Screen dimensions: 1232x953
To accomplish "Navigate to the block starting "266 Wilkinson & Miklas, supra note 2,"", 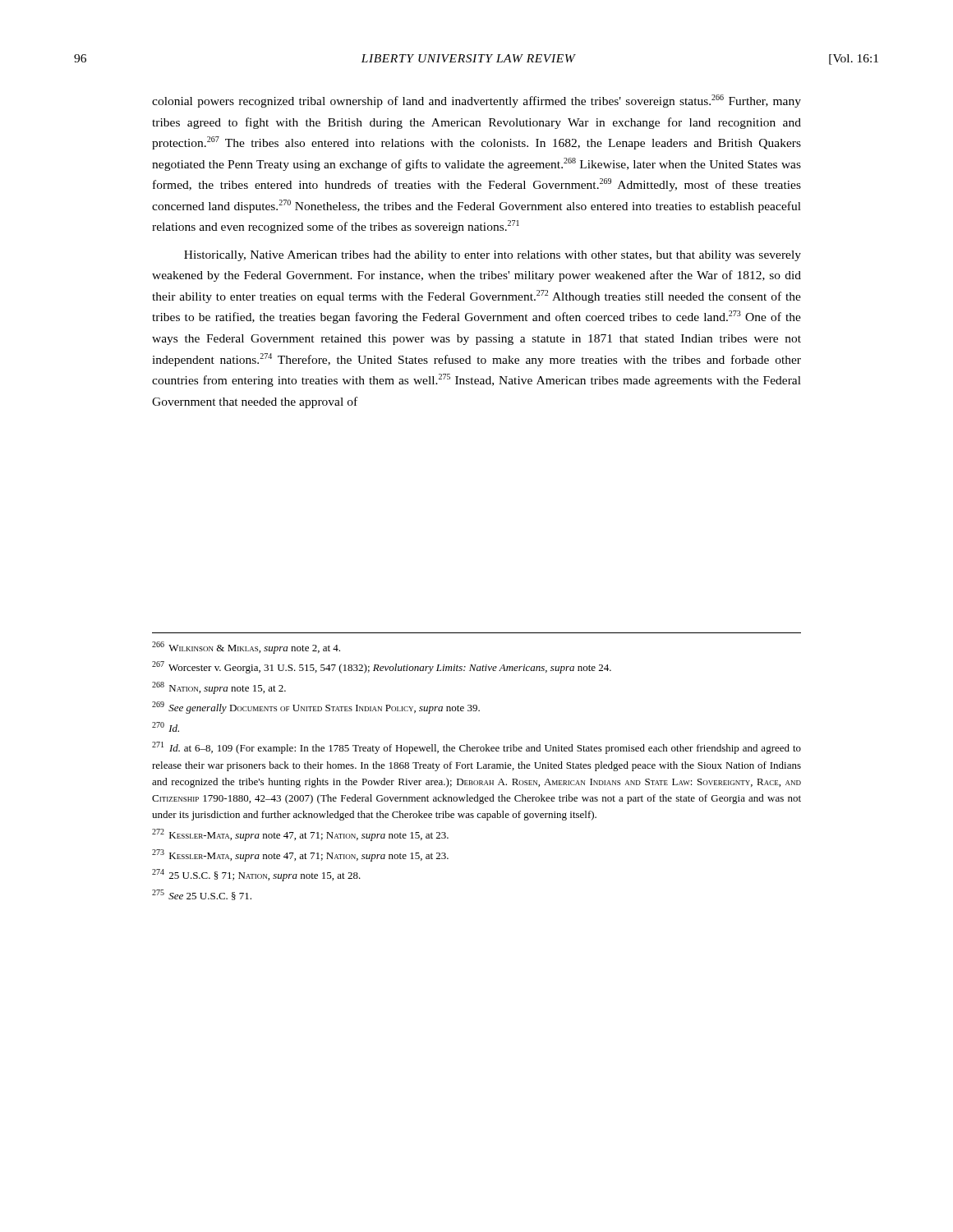I will (x=246, y=647).
